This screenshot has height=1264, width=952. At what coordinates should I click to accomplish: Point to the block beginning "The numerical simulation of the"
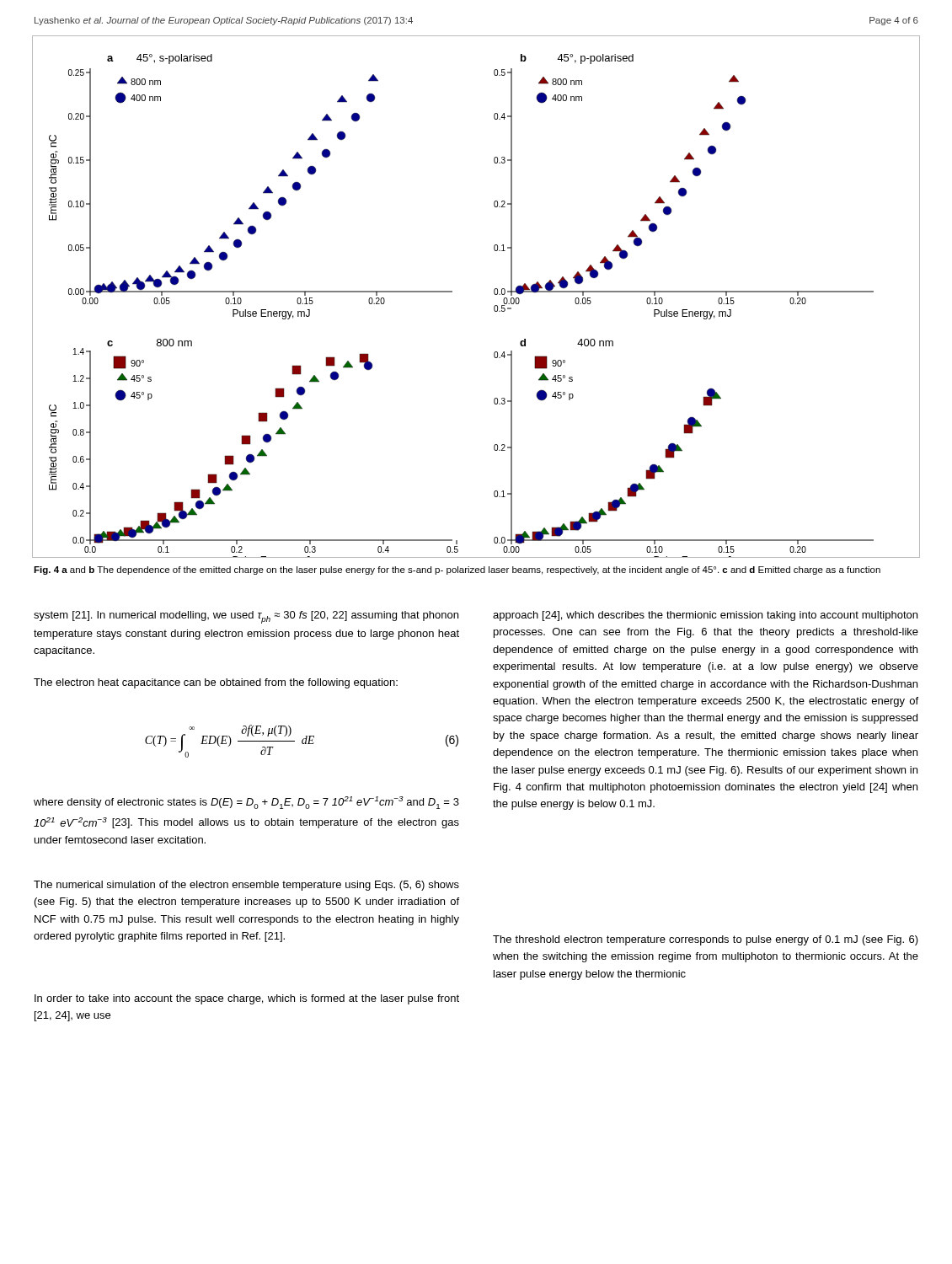coord(246,910)
